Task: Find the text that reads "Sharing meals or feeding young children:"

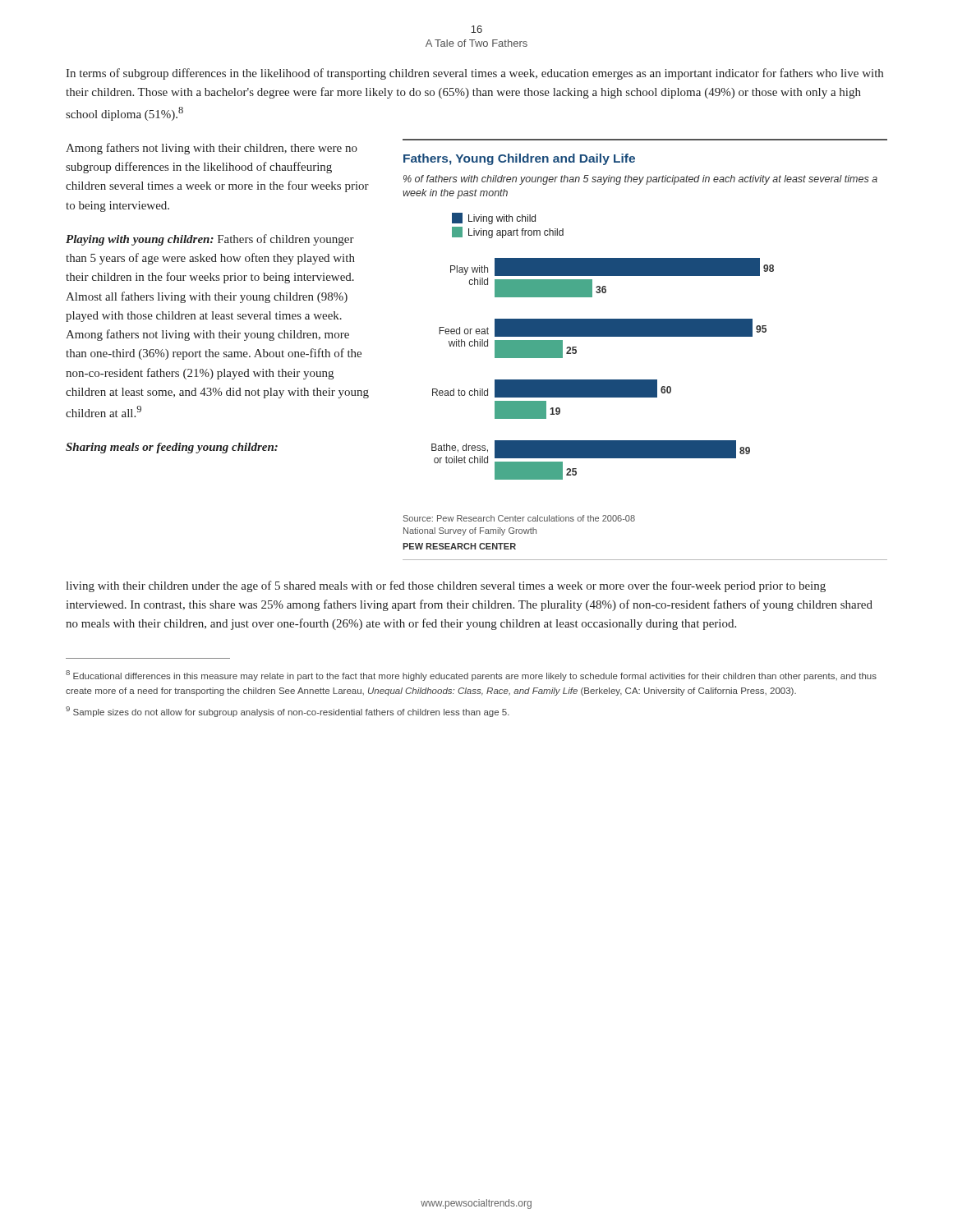Action: [x=172, y=447]
